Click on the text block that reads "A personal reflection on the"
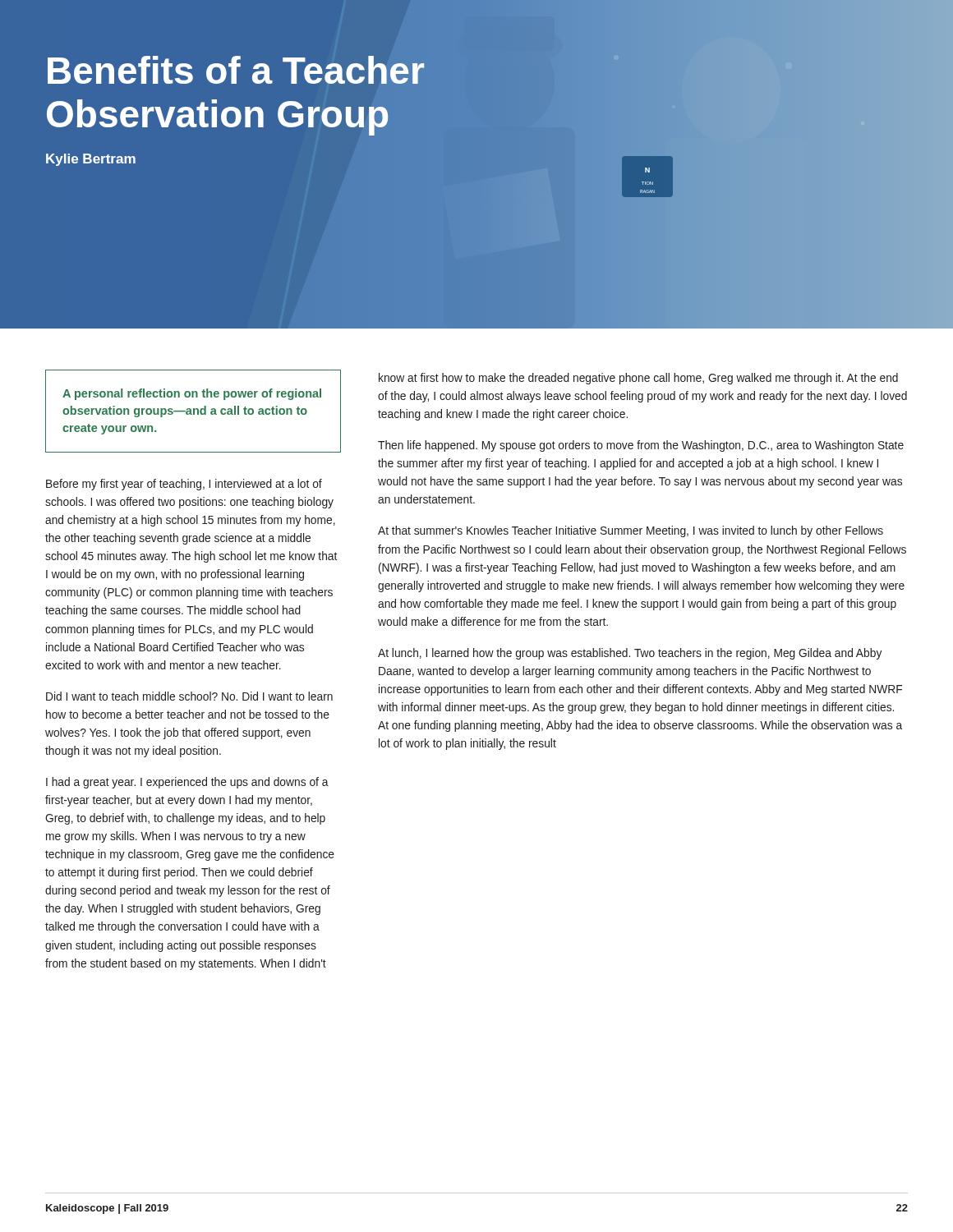 [193, 411]
